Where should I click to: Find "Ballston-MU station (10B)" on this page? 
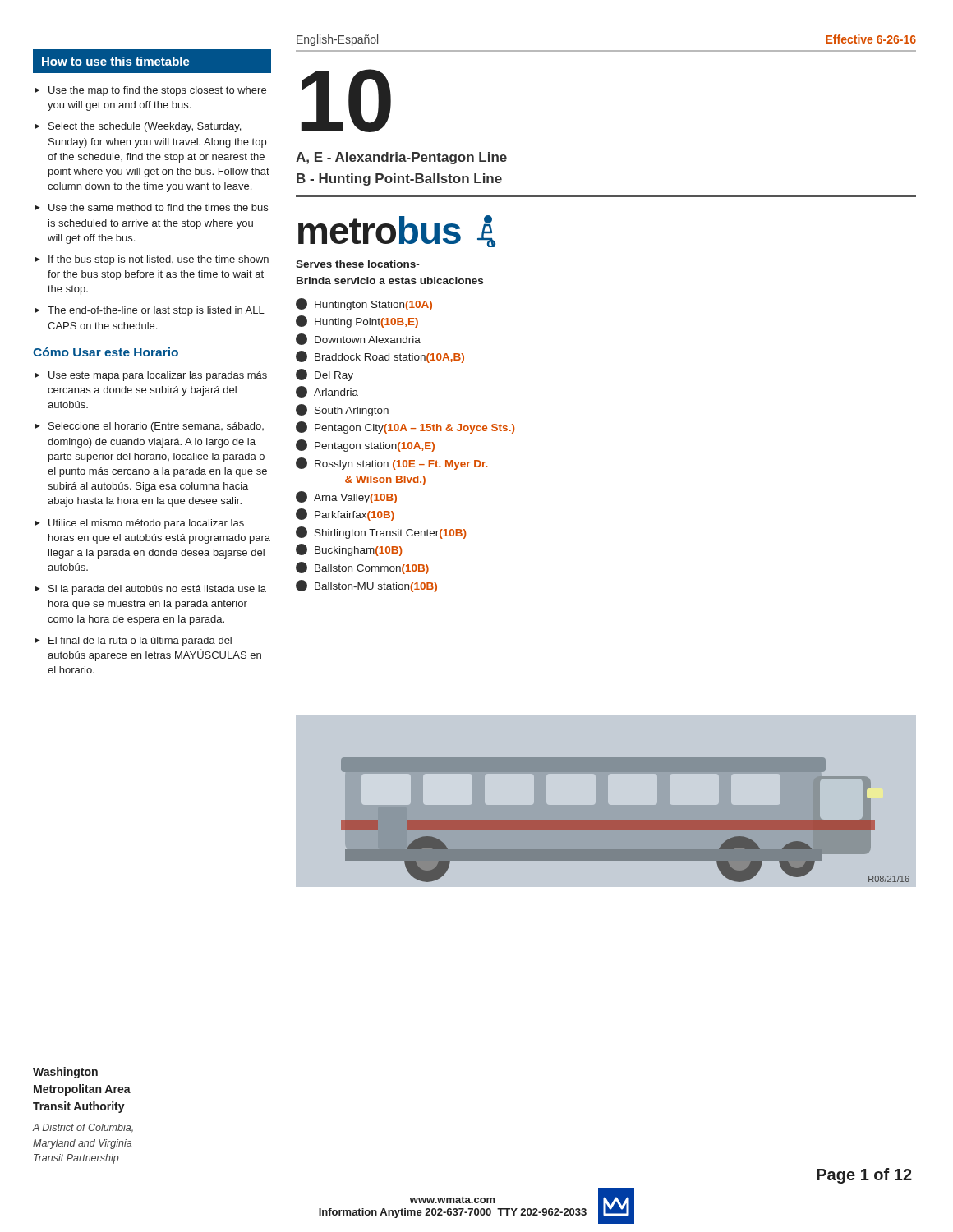tap(367, 586)
